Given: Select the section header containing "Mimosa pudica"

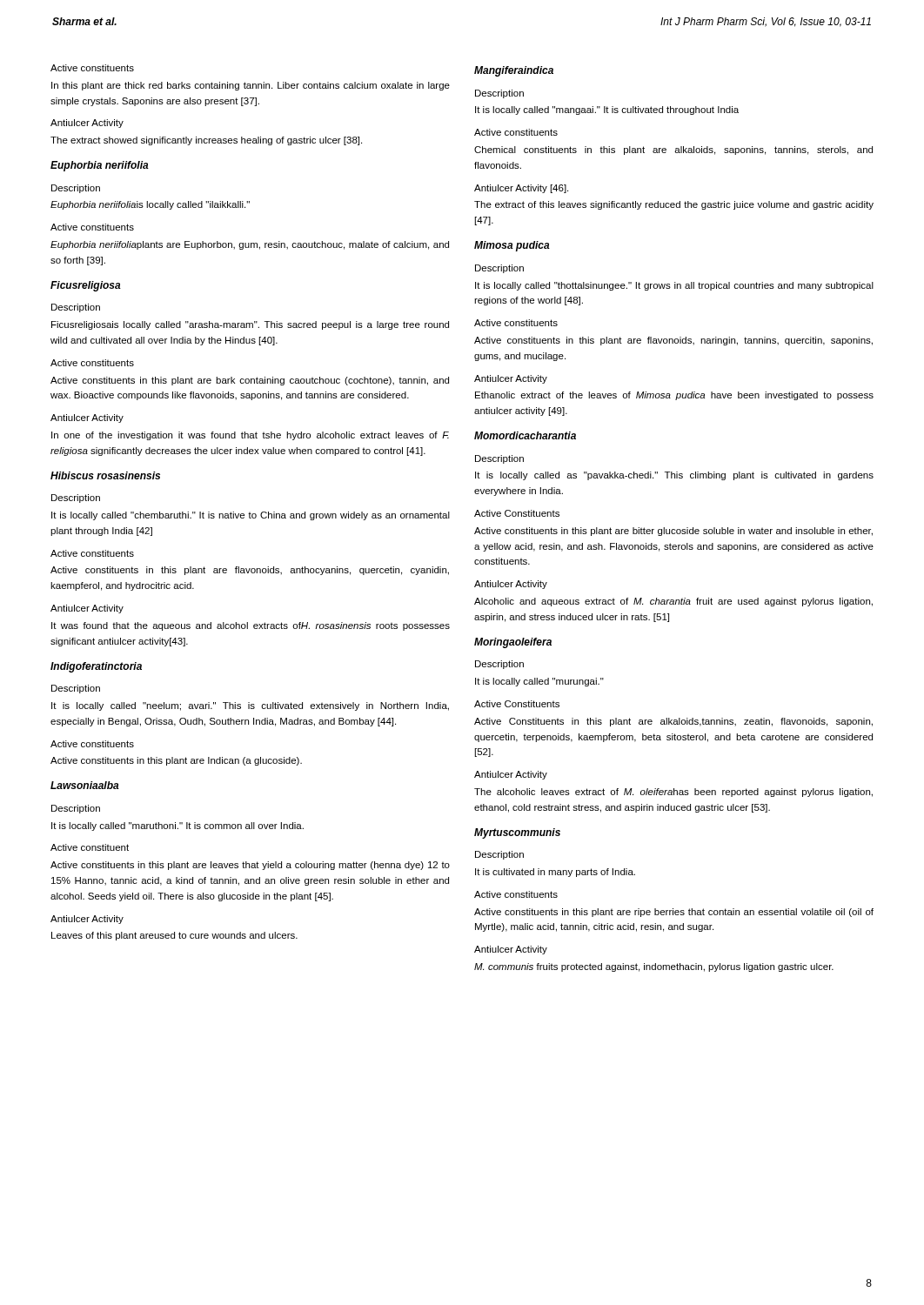Looking at the screenshot, I should 512,245.
